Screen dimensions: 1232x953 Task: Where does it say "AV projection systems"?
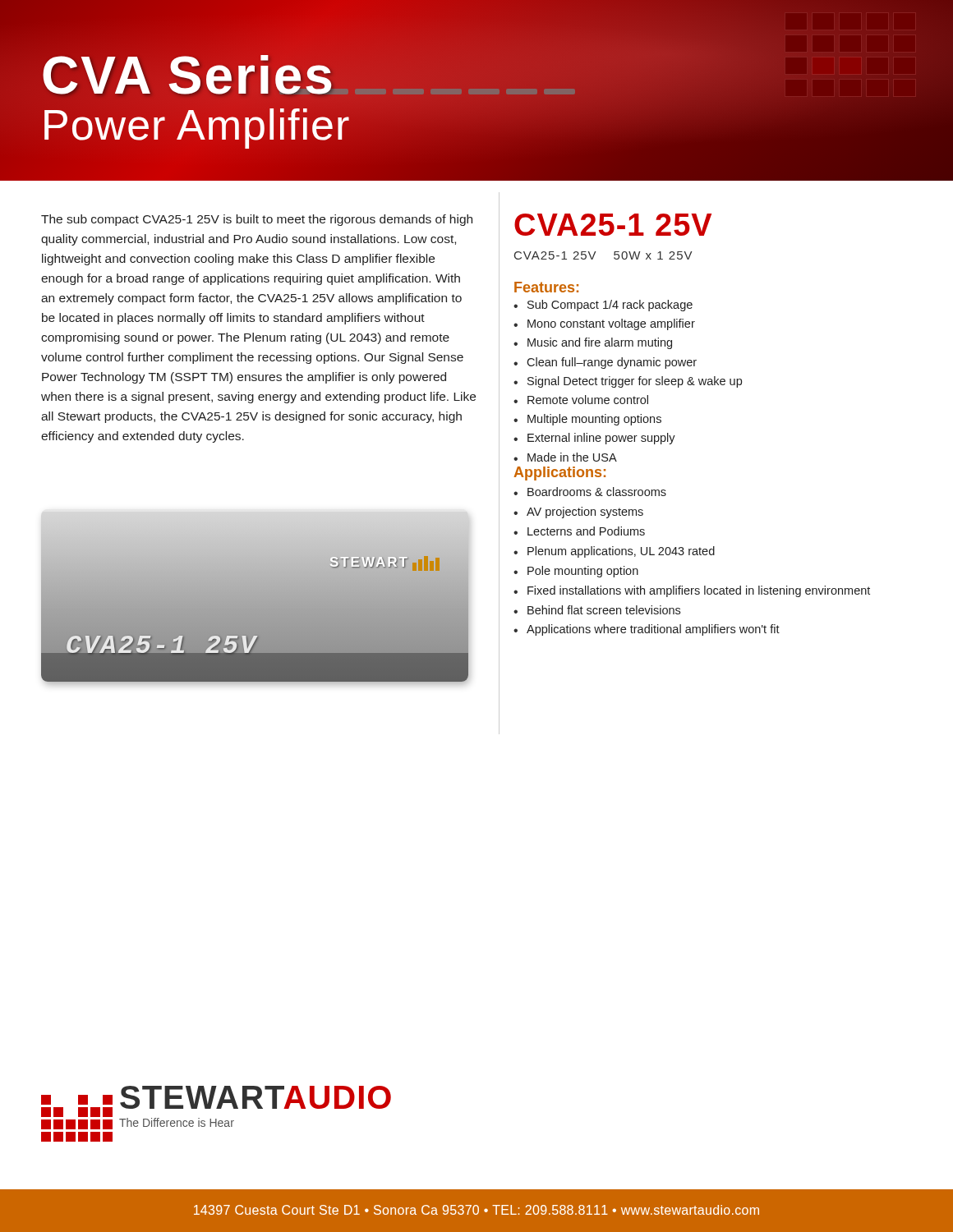(585, 512)
